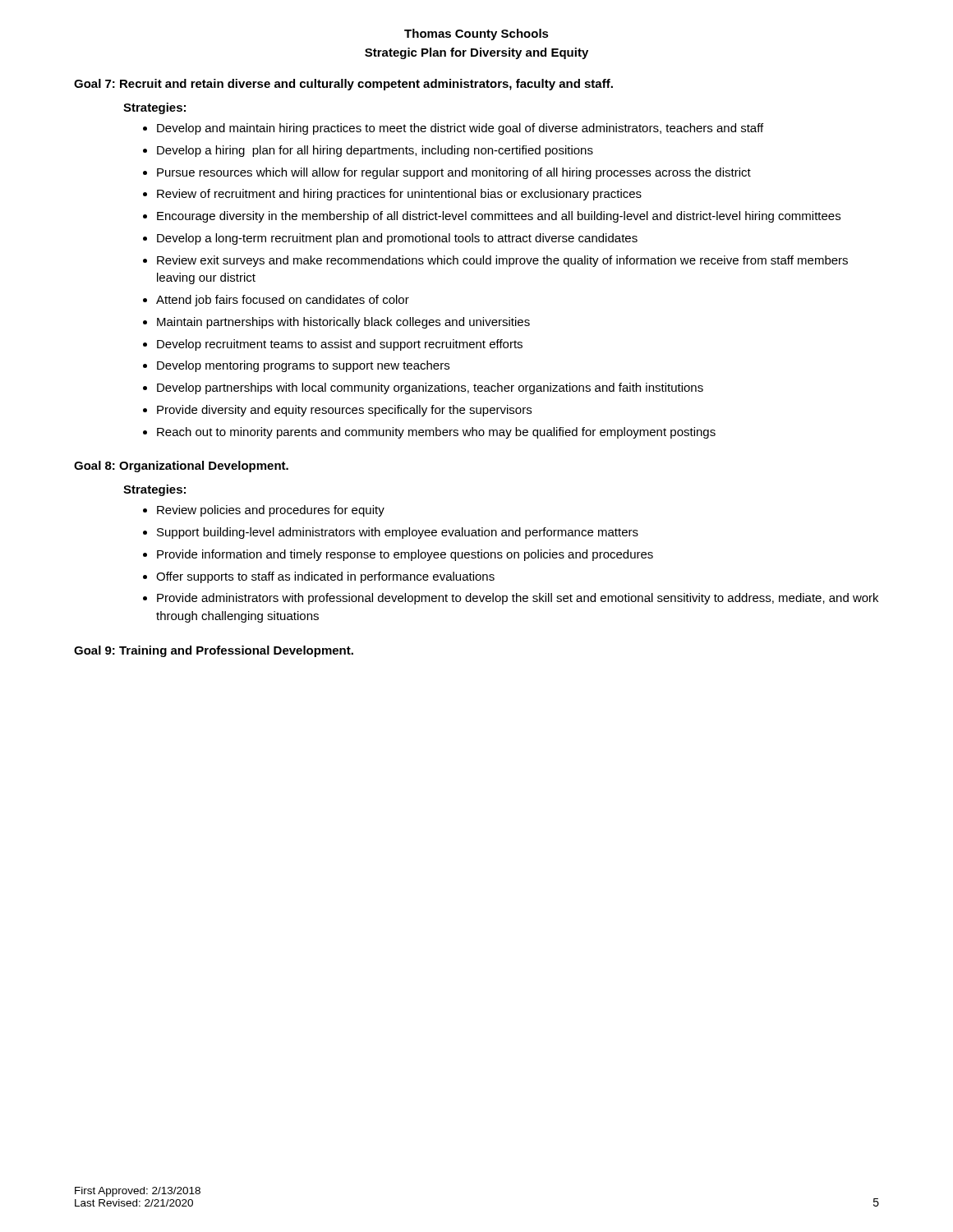Select the section header that says "Goal 9: Training"
This screenshot has height=1232, width=953.
[214, 650]
